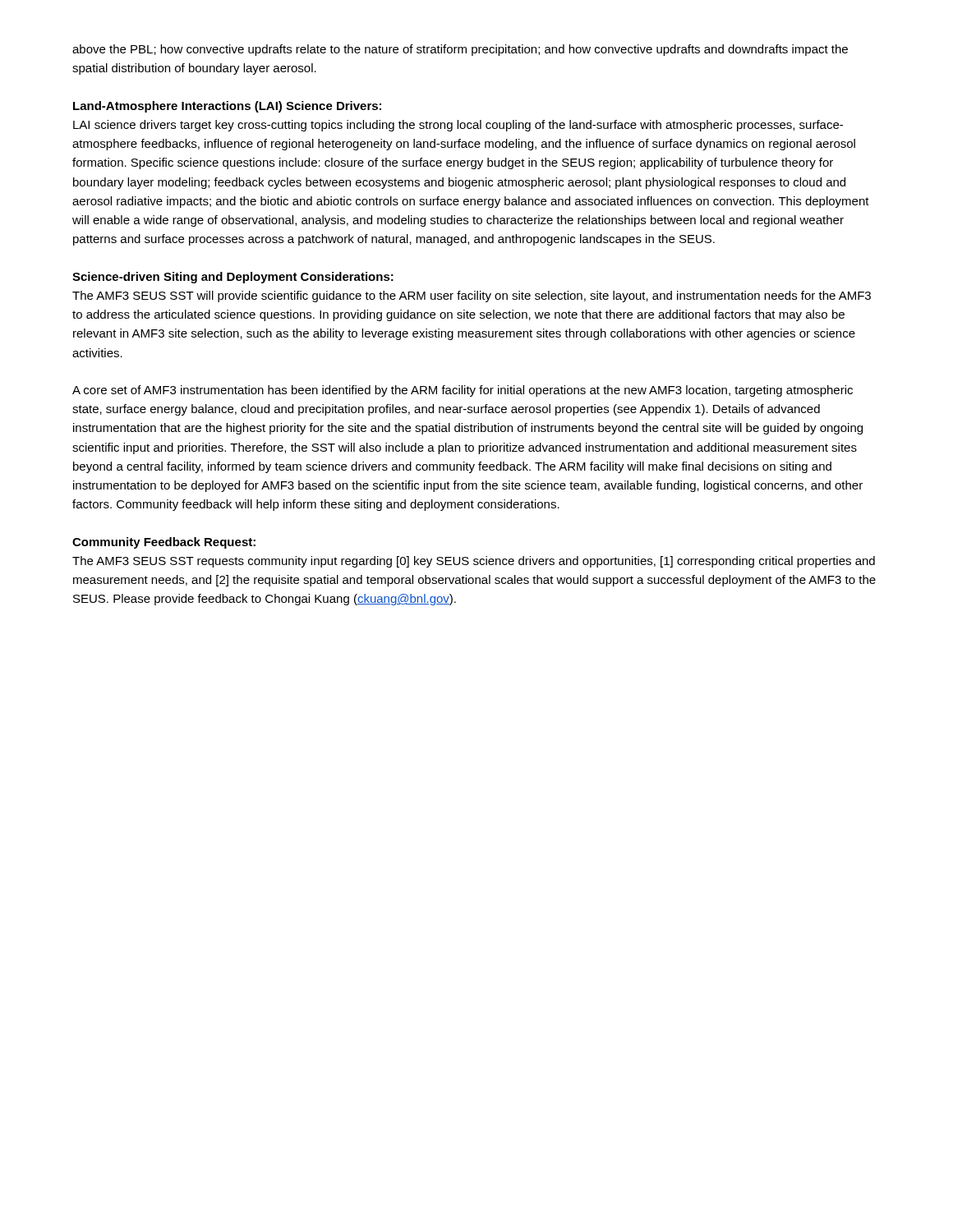
Task: Find the text block containing "A core set of AMF3 instrumentation has"
Action: coord(468,447)
